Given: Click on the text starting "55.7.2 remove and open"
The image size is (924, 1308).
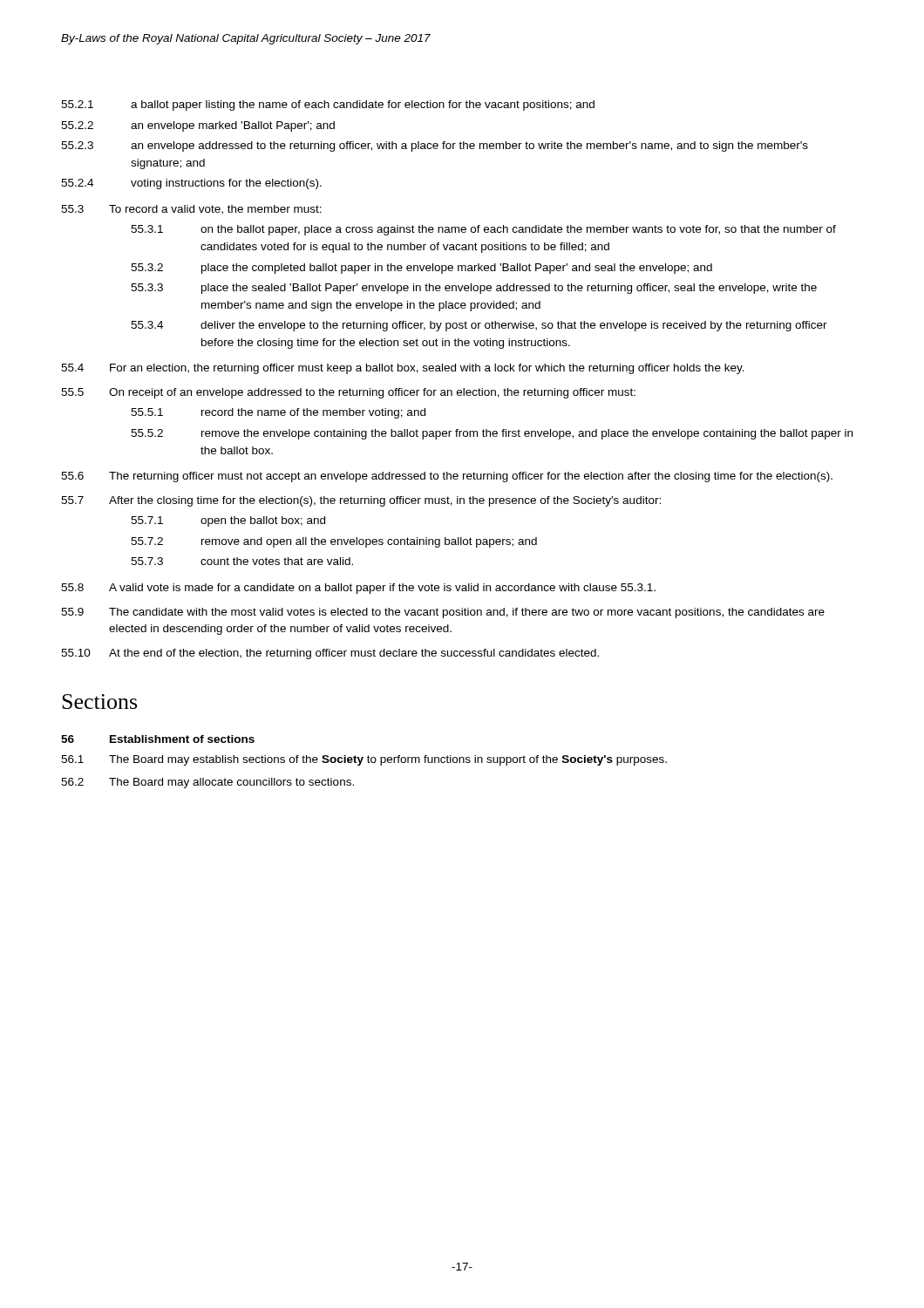Looking at the screenshot, I should pos(497,541).
